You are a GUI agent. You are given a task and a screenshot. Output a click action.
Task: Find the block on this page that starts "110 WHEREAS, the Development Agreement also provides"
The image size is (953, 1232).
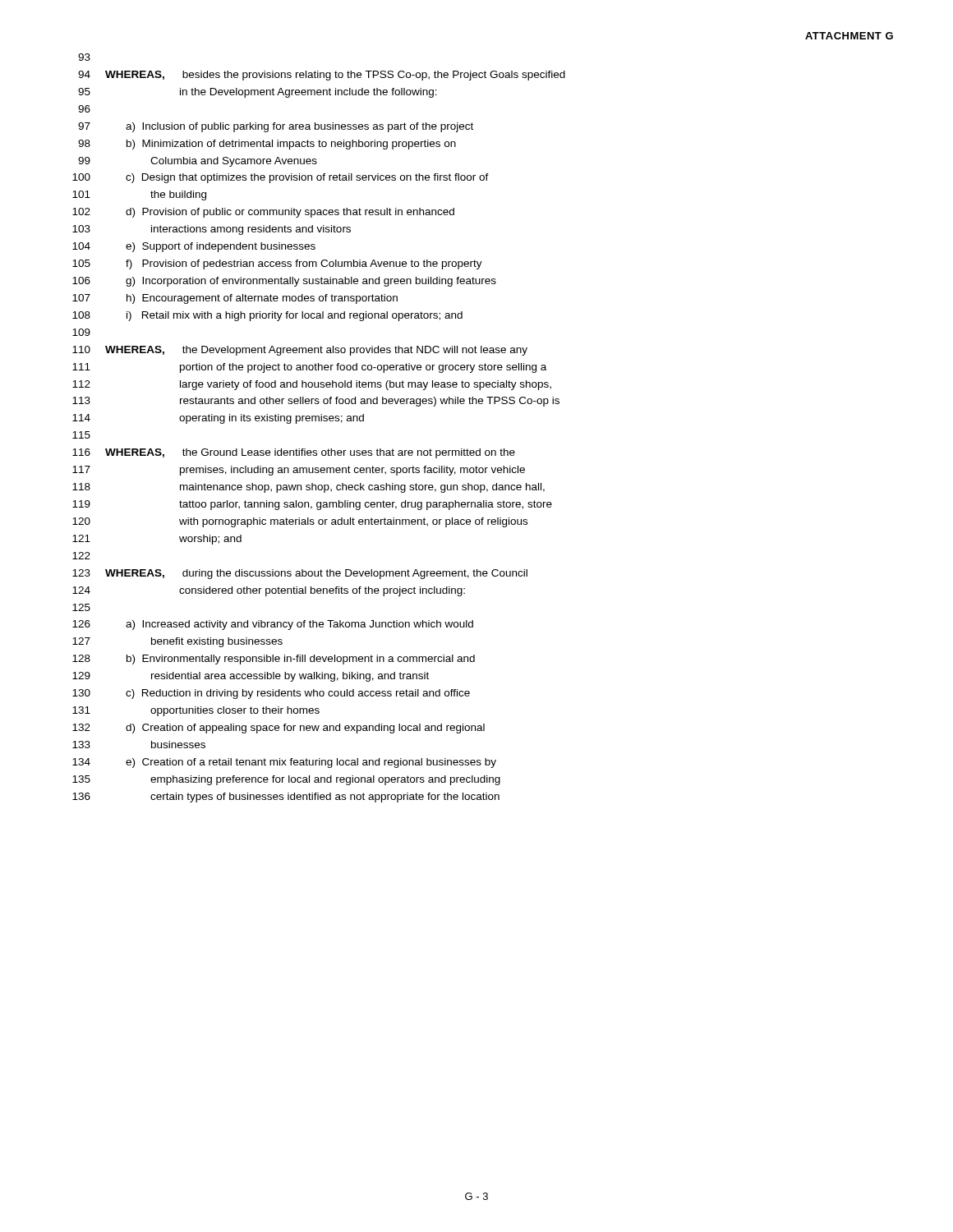(476, 350)
